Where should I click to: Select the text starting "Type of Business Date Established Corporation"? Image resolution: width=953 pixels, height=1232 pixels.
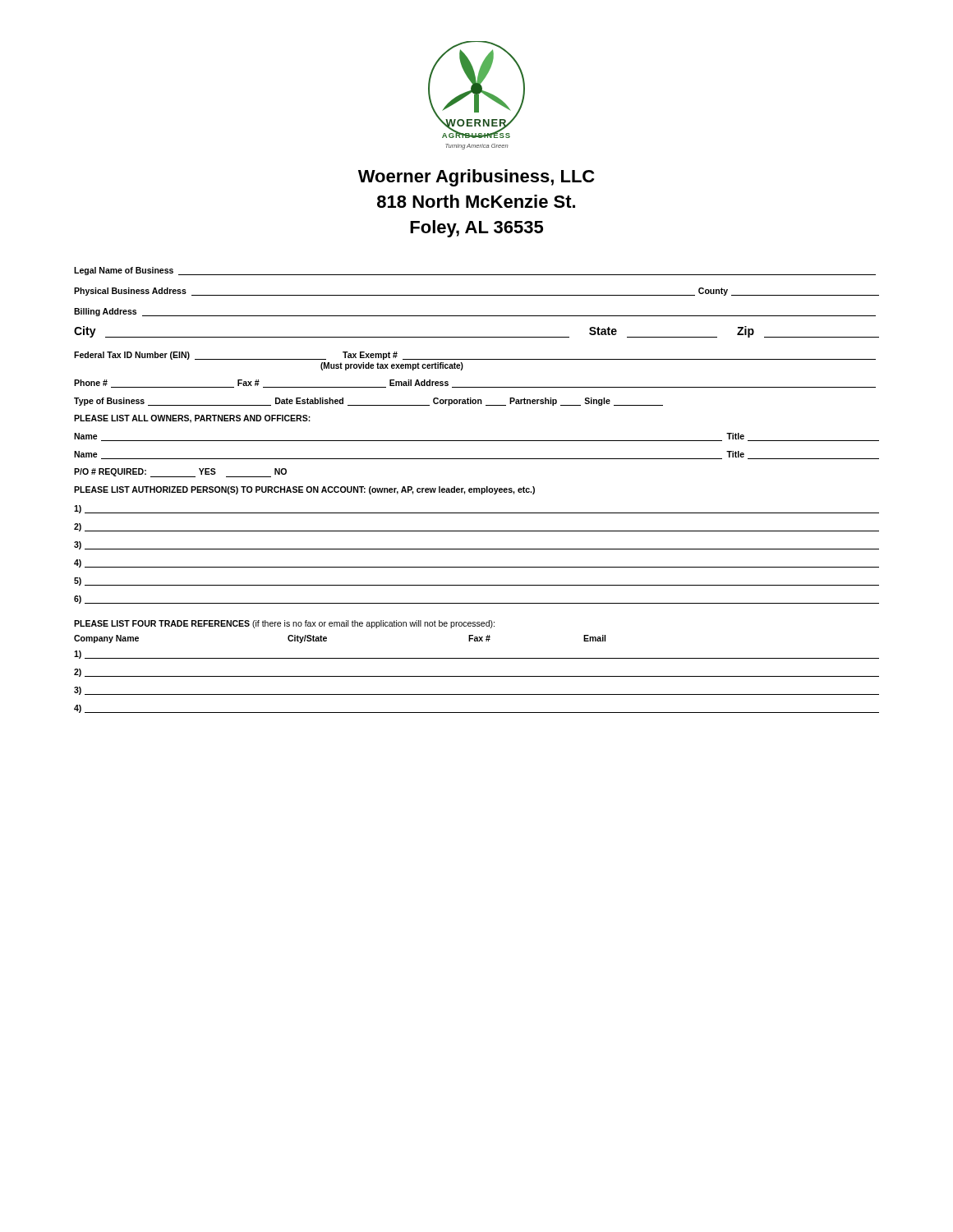(368, 400)
